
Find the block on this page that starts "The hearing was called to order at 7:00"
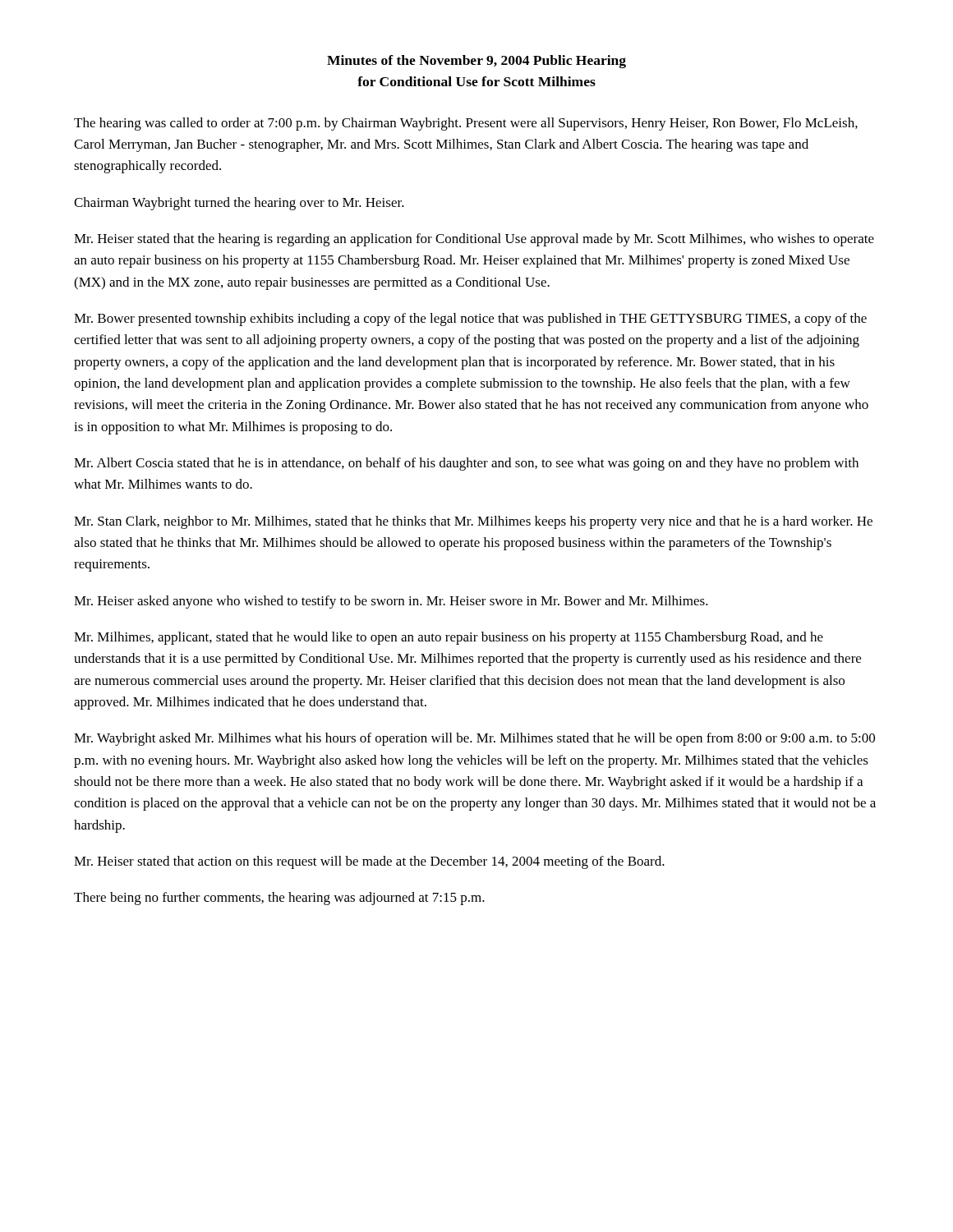pos(466,144)
